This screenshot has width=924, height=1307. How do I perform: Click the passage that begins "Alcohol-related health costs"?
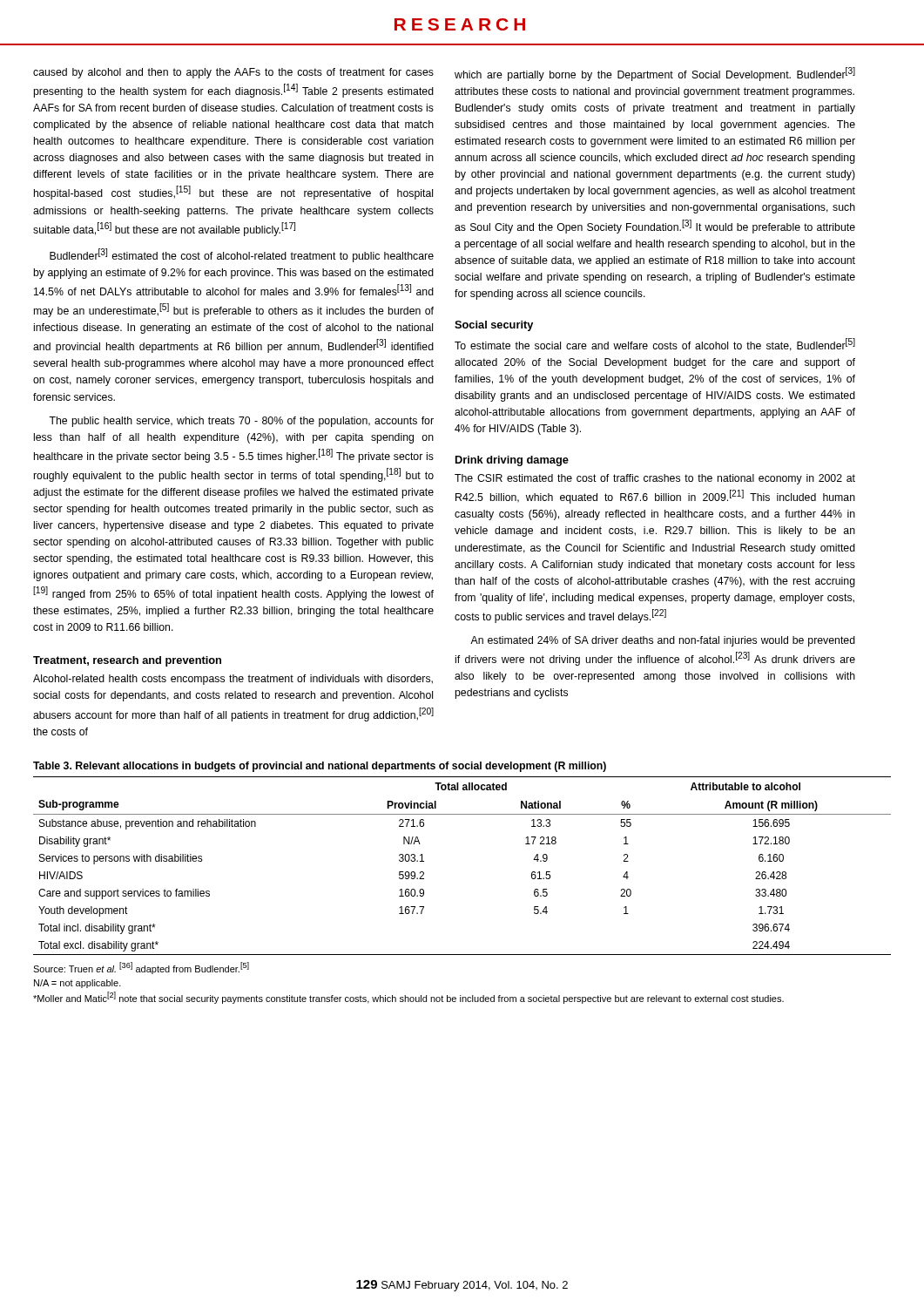pos(233,706)
